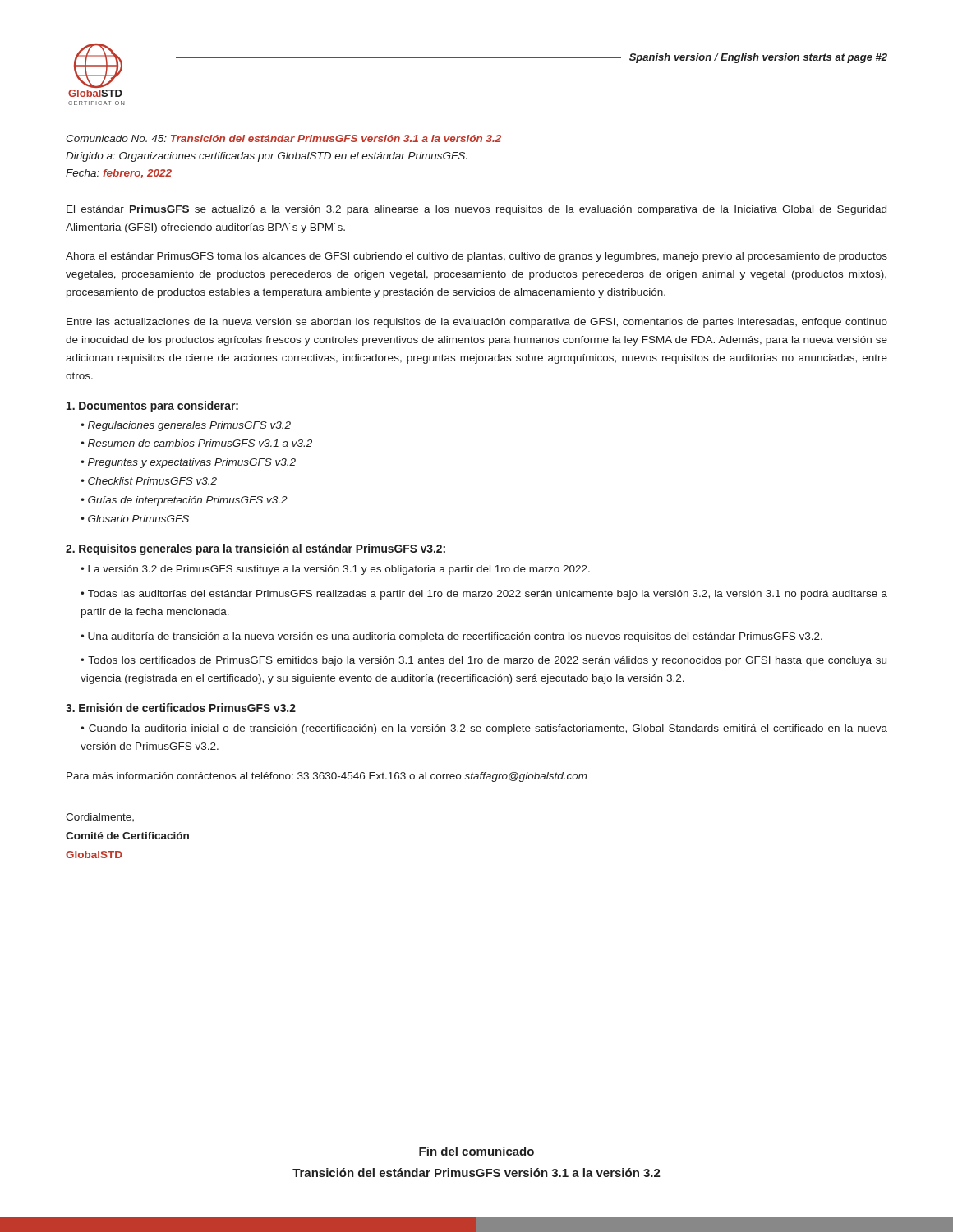Image resolution: width=953 pixels, height=1232 pixels.
Task: Navigate to the block starting "Todos los certificados de PrimusGFS emitidos bajo"
Action: 484,669
